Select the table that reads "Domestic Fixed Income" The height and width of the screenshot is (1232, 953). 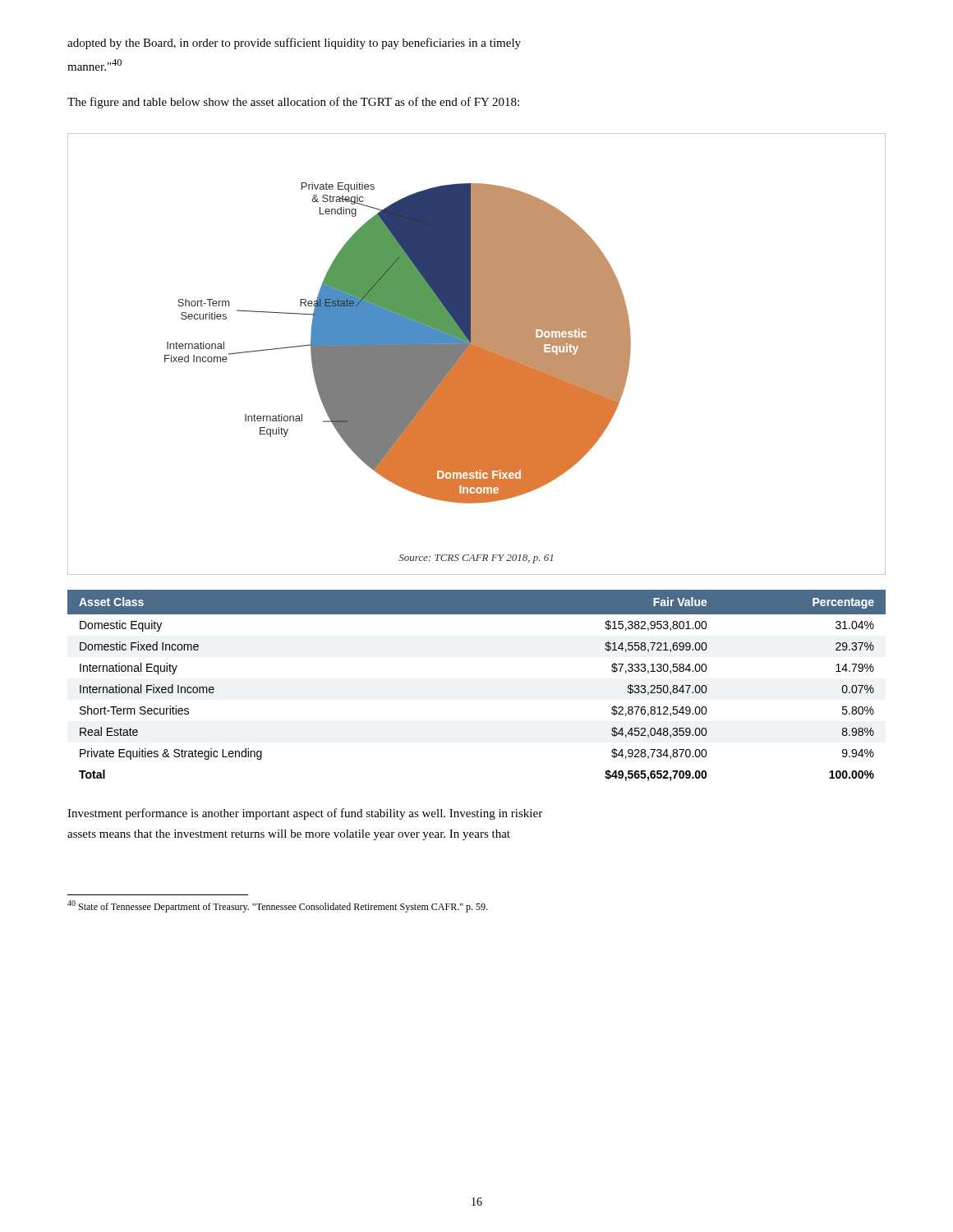[x=476, y=687]
